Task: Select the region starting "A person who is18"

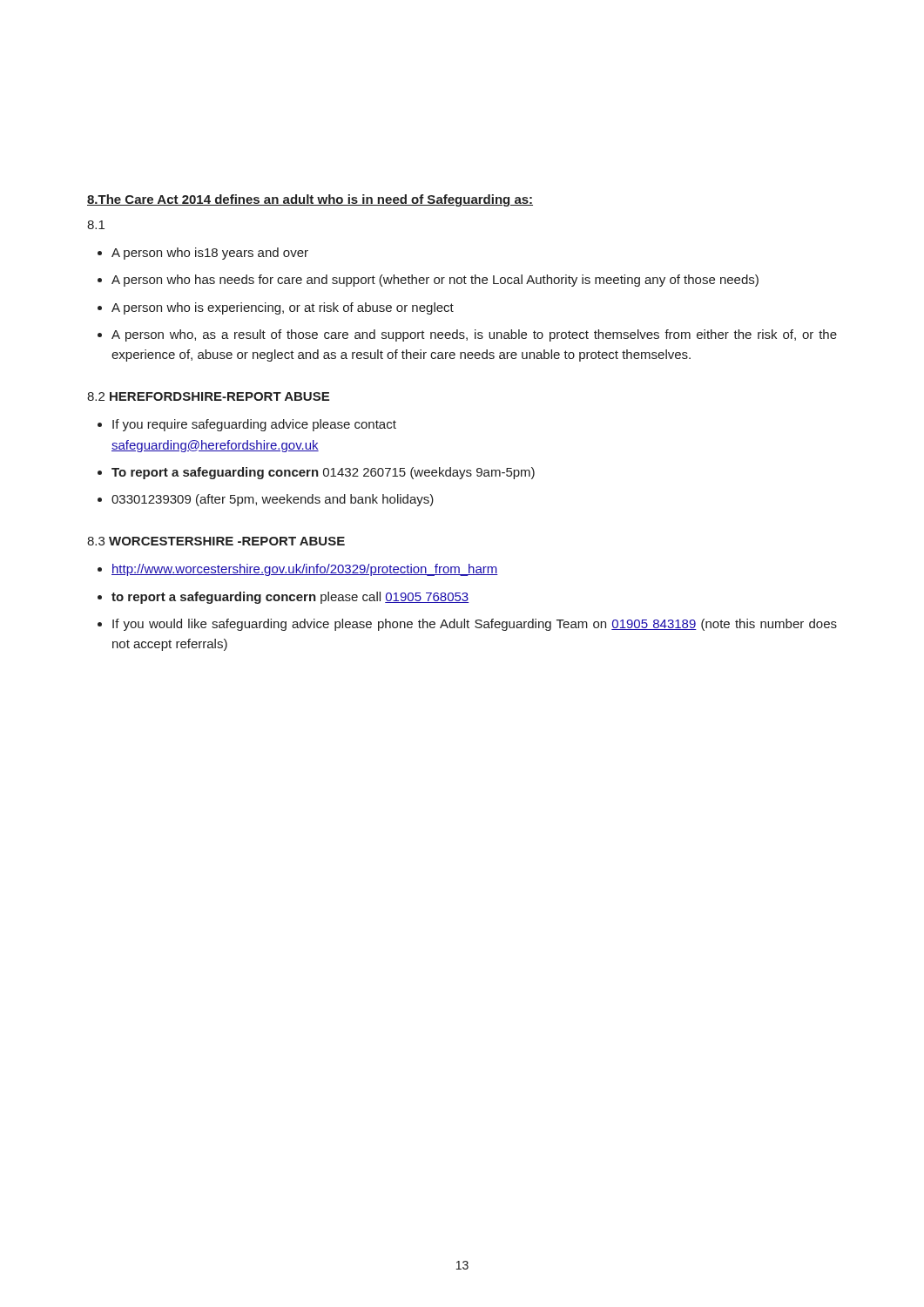Action: coord(210,252)
